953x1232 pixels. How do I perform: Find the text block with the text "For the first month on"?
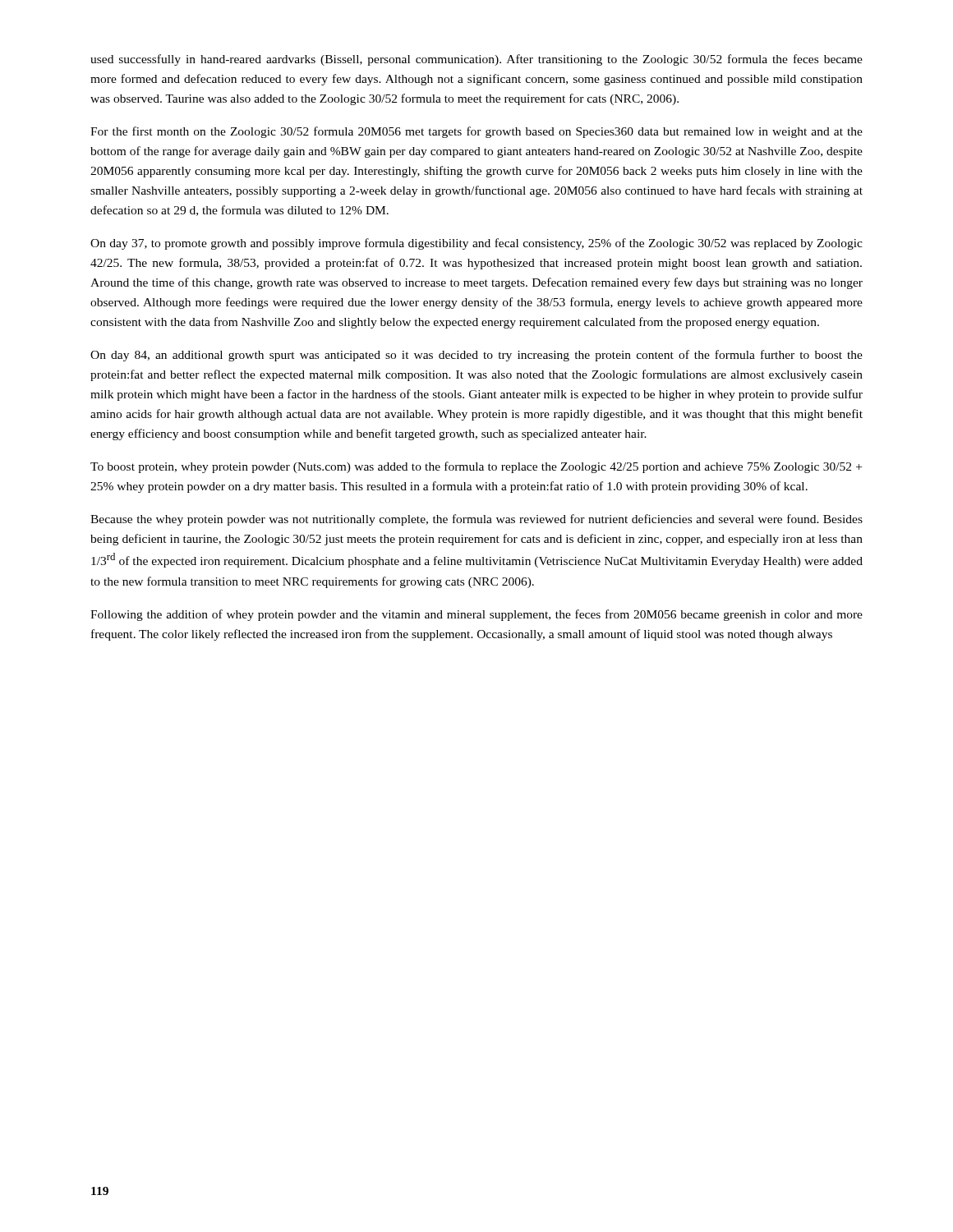click(x=476, y=171)
